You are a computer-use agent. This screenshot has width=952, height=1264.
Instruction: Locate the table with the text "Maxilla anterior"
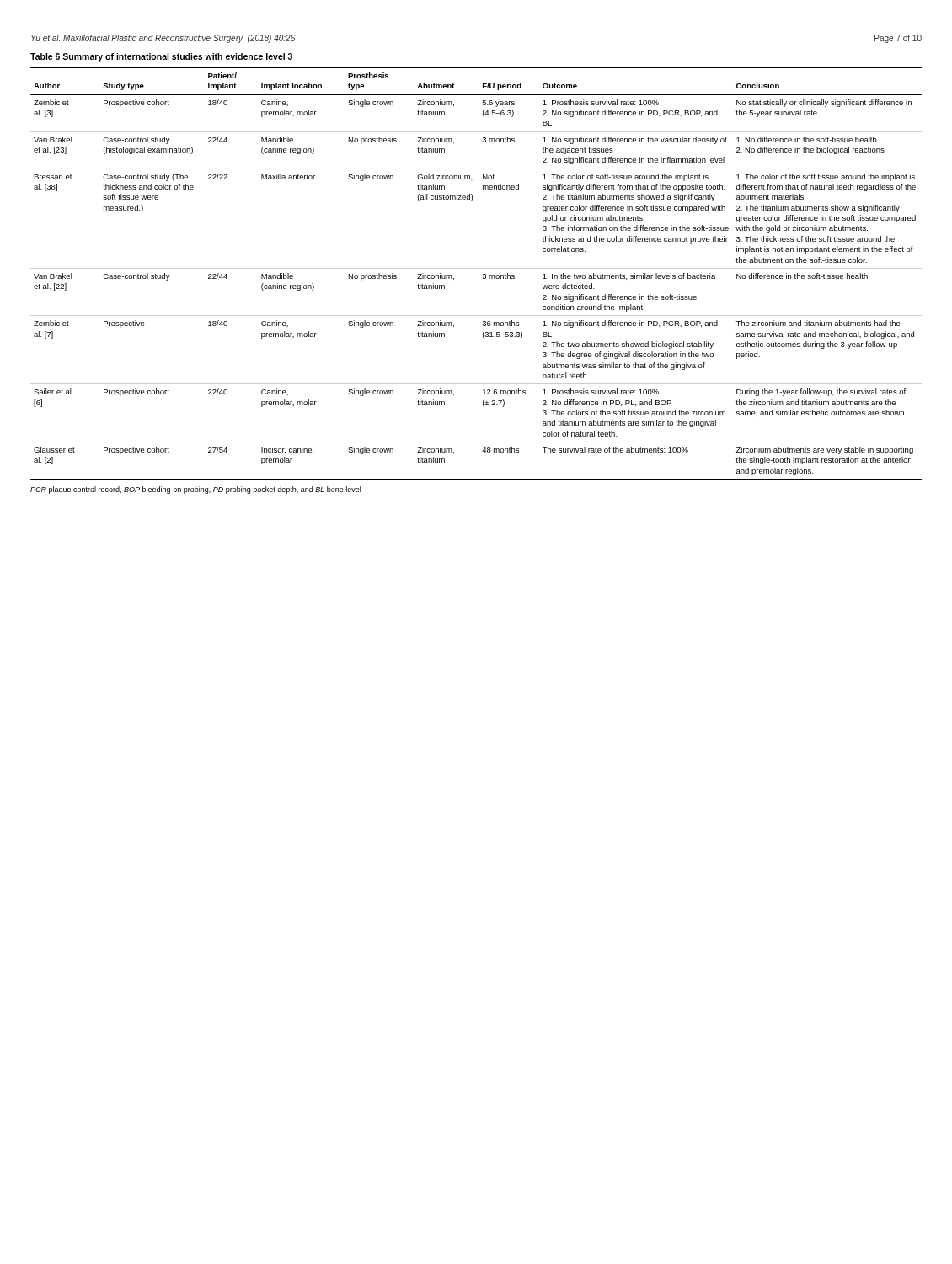(x=476, y=273)
